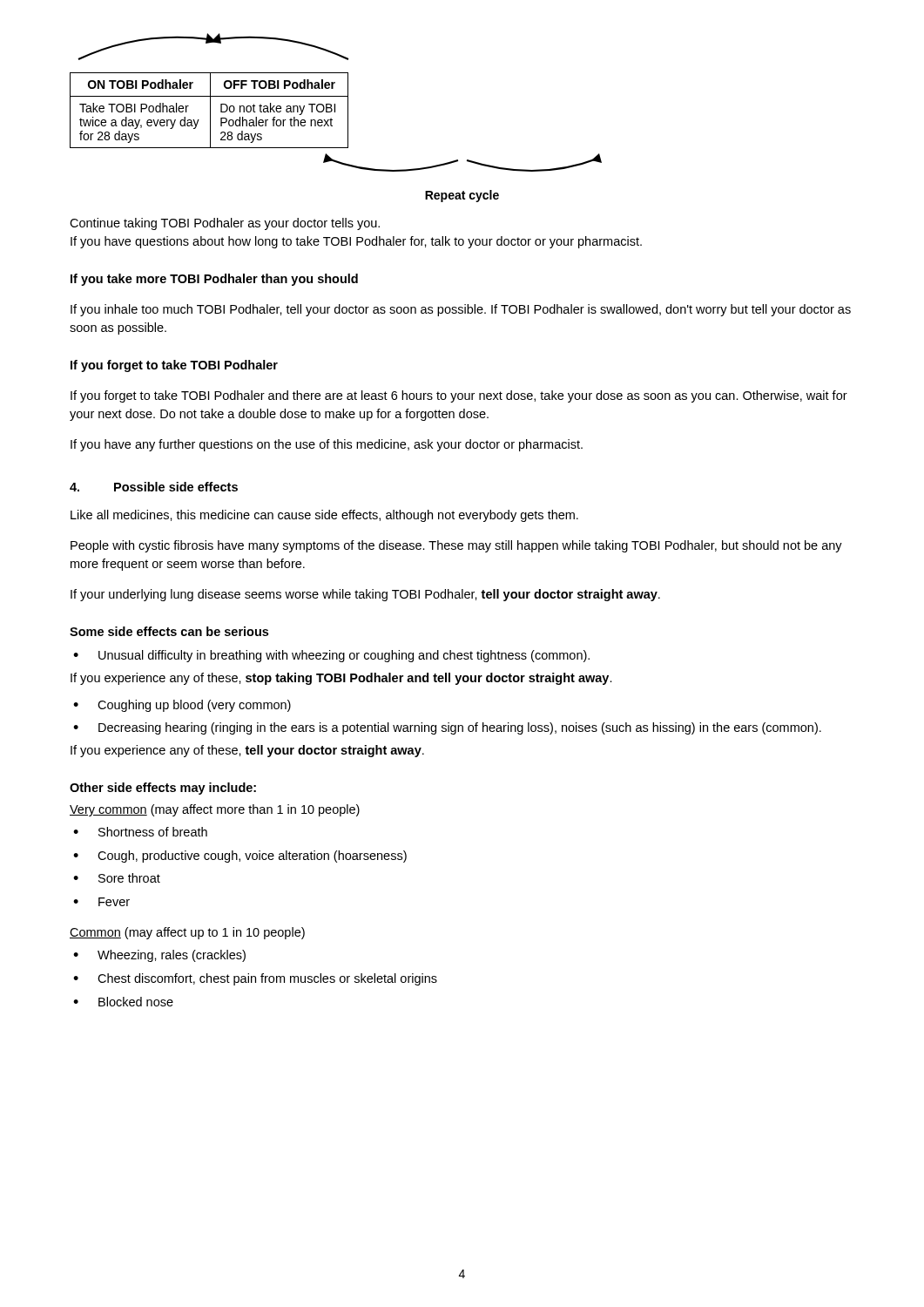924x1307 pixels.
Task: Select the infographic
Action: [462, 114]
